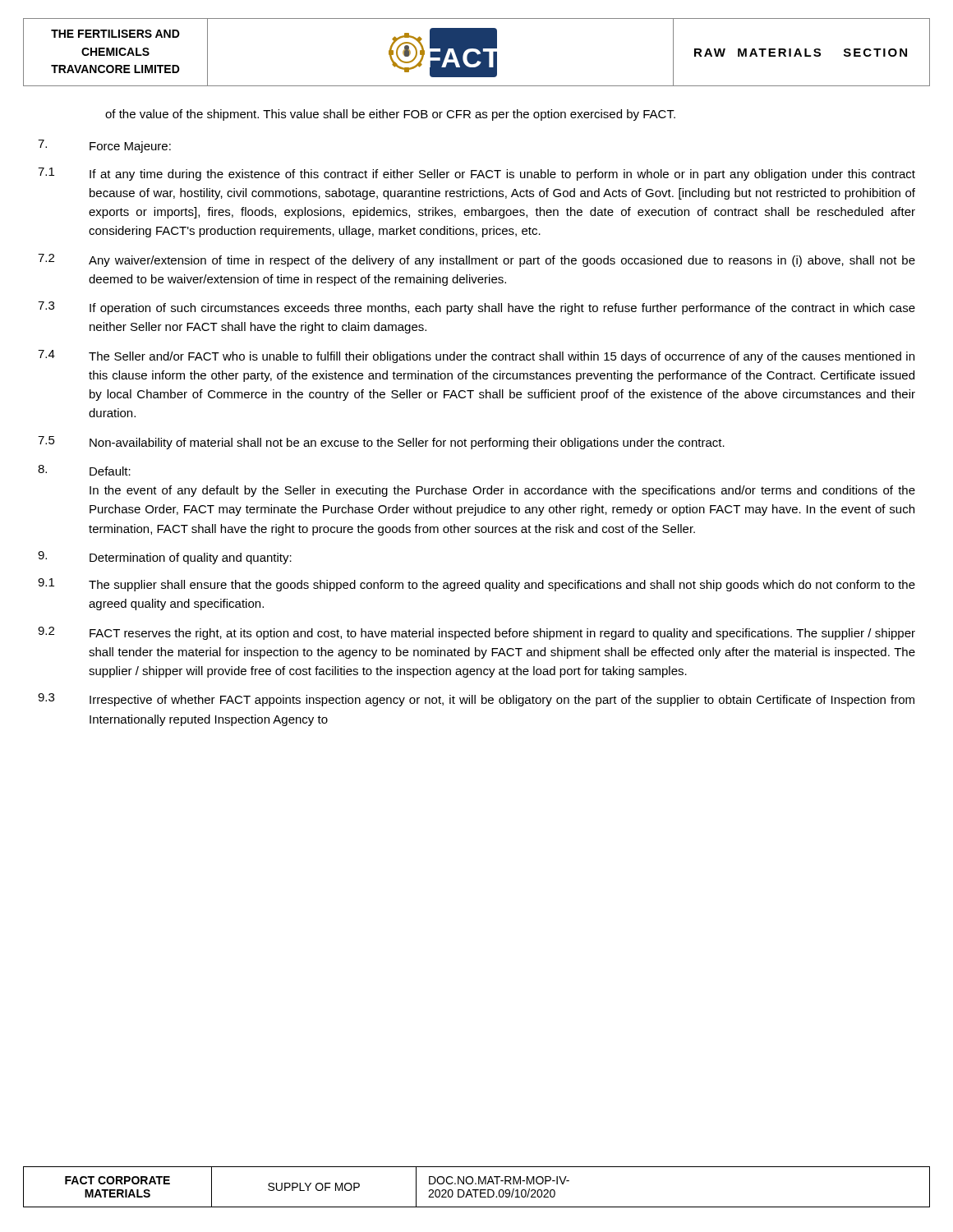Viewport: 953px width, 1232px height.
Task: Locate the list item that reads "7.2 Any waiver/extension of time"
Action: click(476, 269)
